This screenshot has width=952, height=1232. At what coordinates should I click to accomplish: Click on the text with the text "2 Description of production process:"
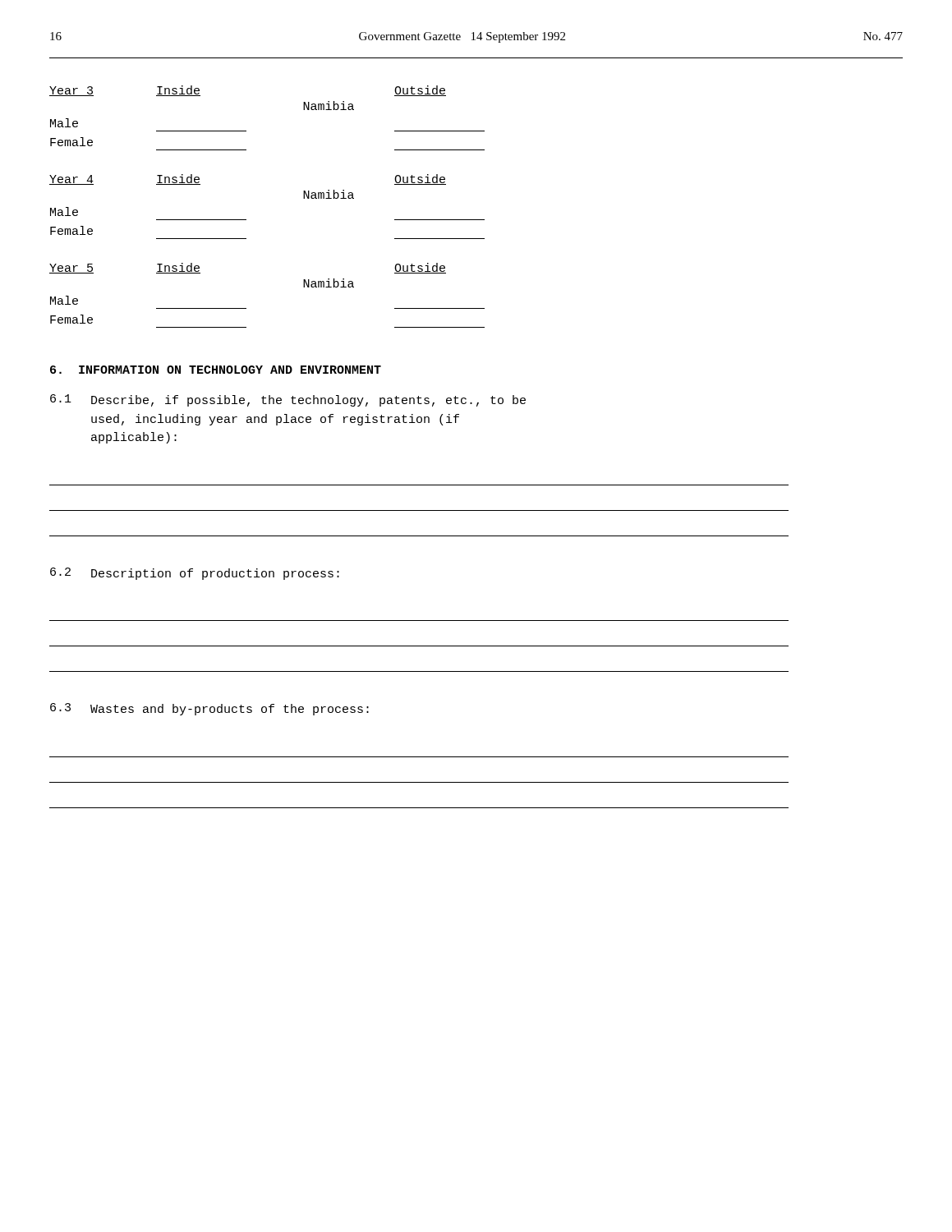click(212, 574)
